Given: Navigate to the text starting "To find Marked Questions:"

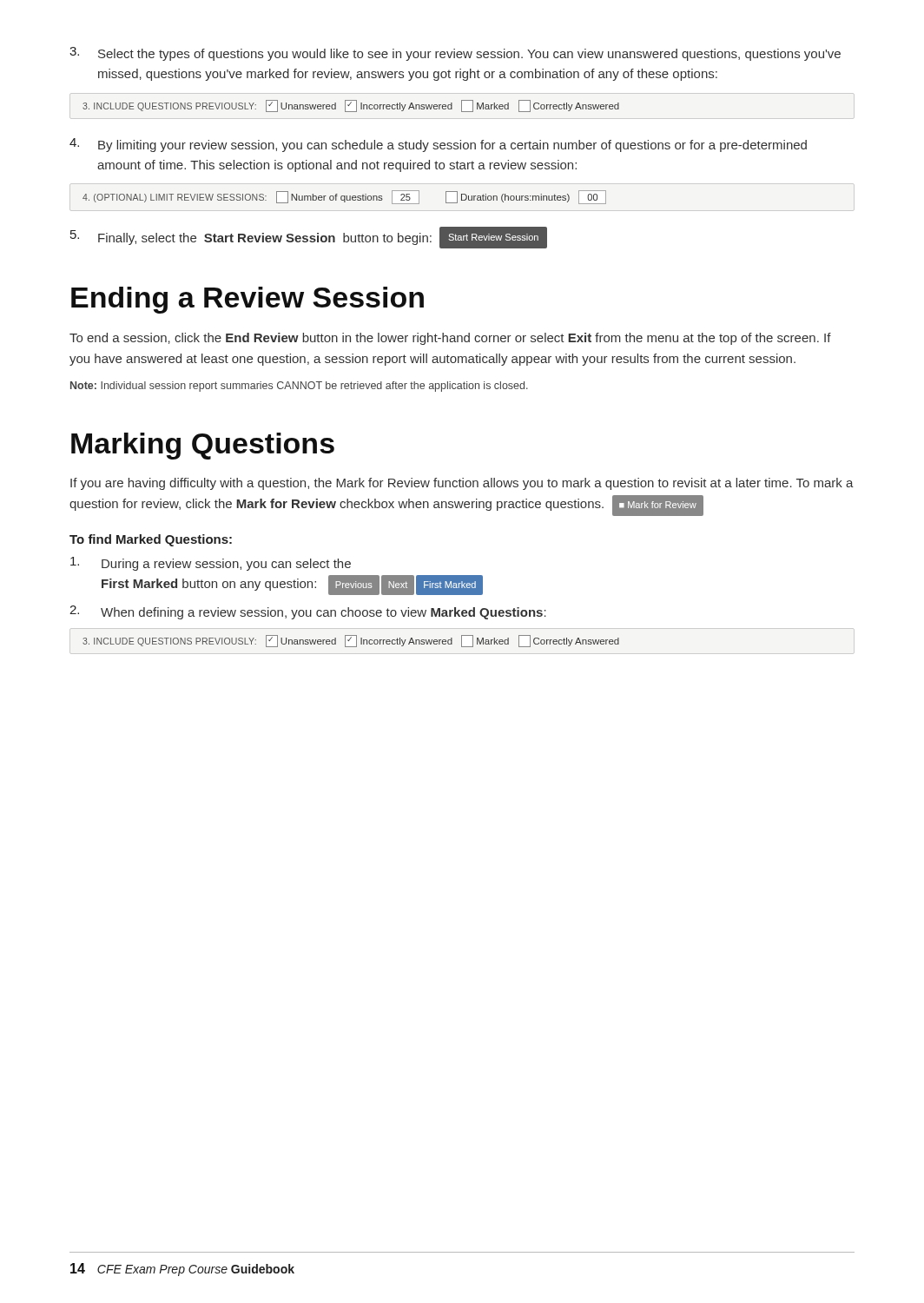Looking at the screenshot, I should coord(151,539).
